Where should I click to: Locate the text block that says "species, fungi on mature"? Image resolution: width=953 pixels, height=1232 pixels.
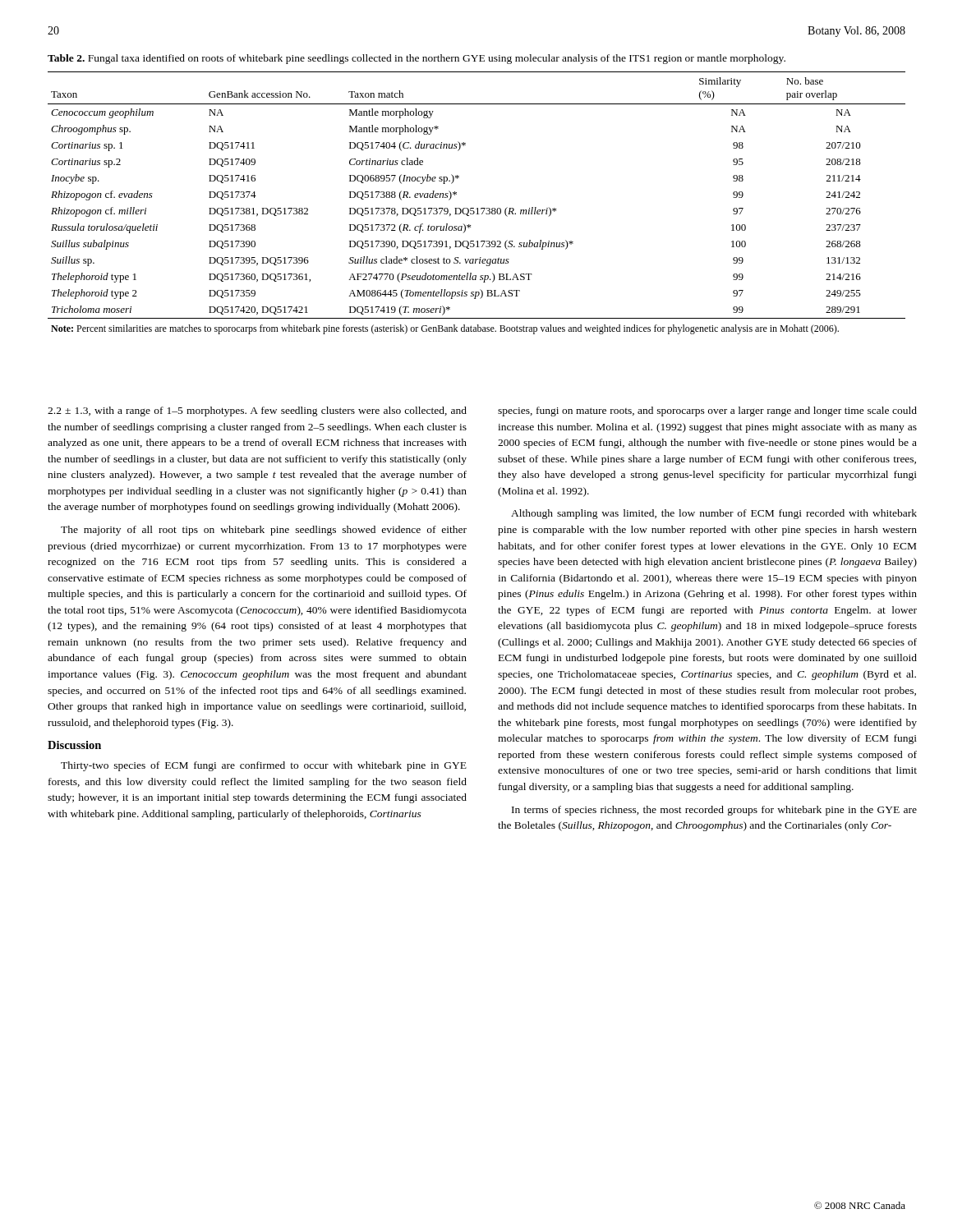[x=707, y=618]
